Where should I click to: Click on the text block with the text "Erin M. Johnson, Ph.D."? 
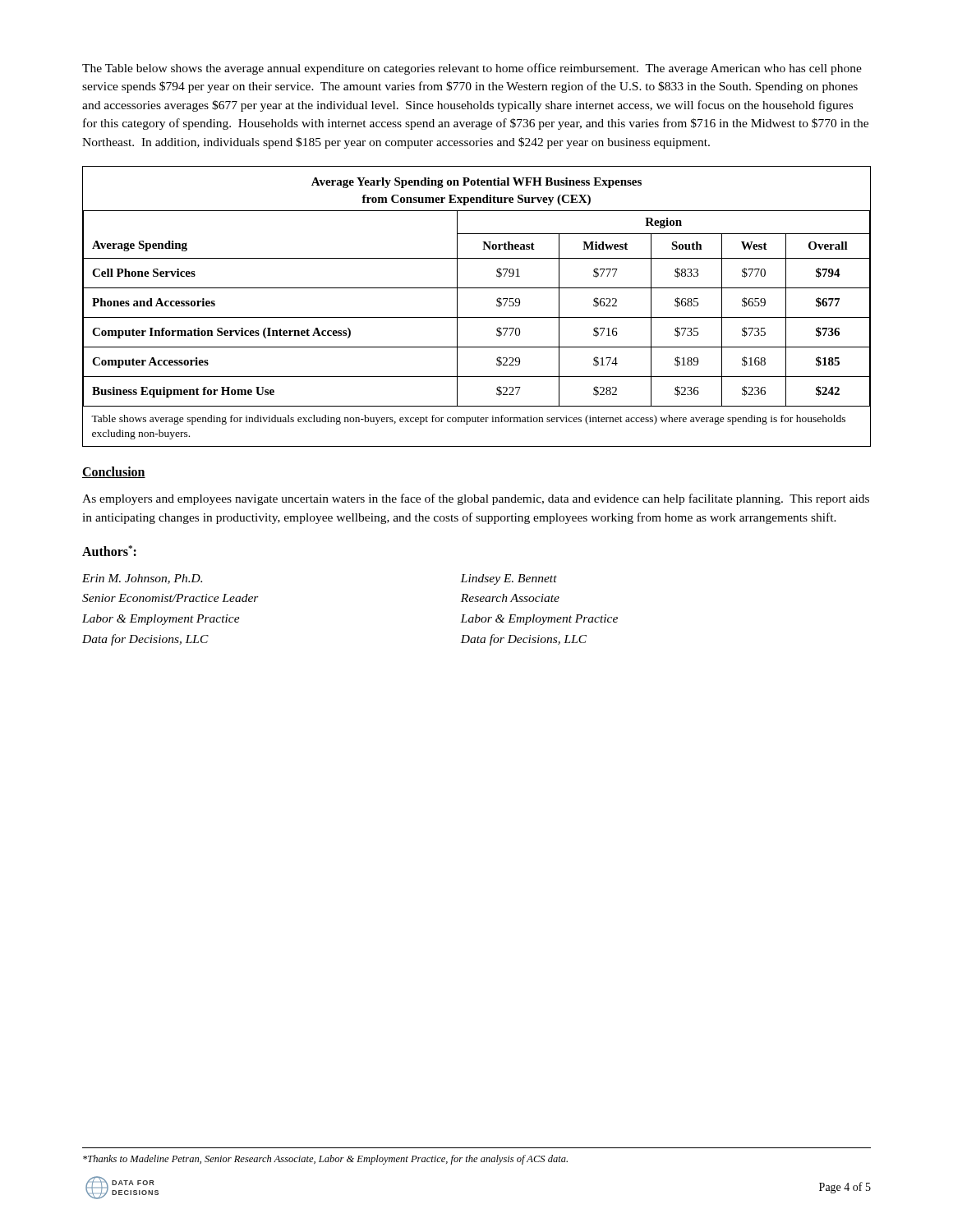[170, 608]
